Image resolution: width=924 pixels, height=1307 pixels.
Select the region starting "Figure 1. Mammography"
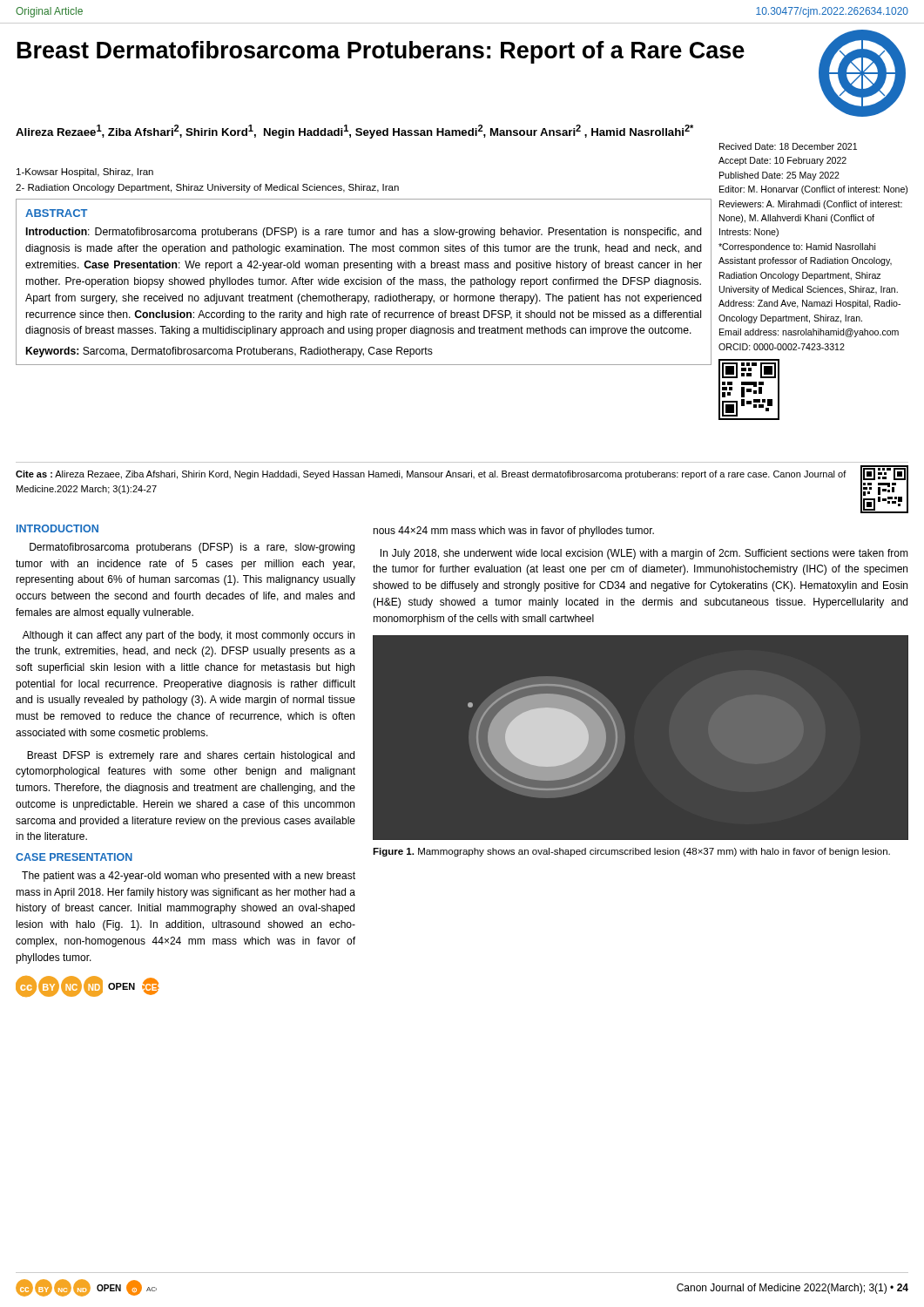point(632,852)
